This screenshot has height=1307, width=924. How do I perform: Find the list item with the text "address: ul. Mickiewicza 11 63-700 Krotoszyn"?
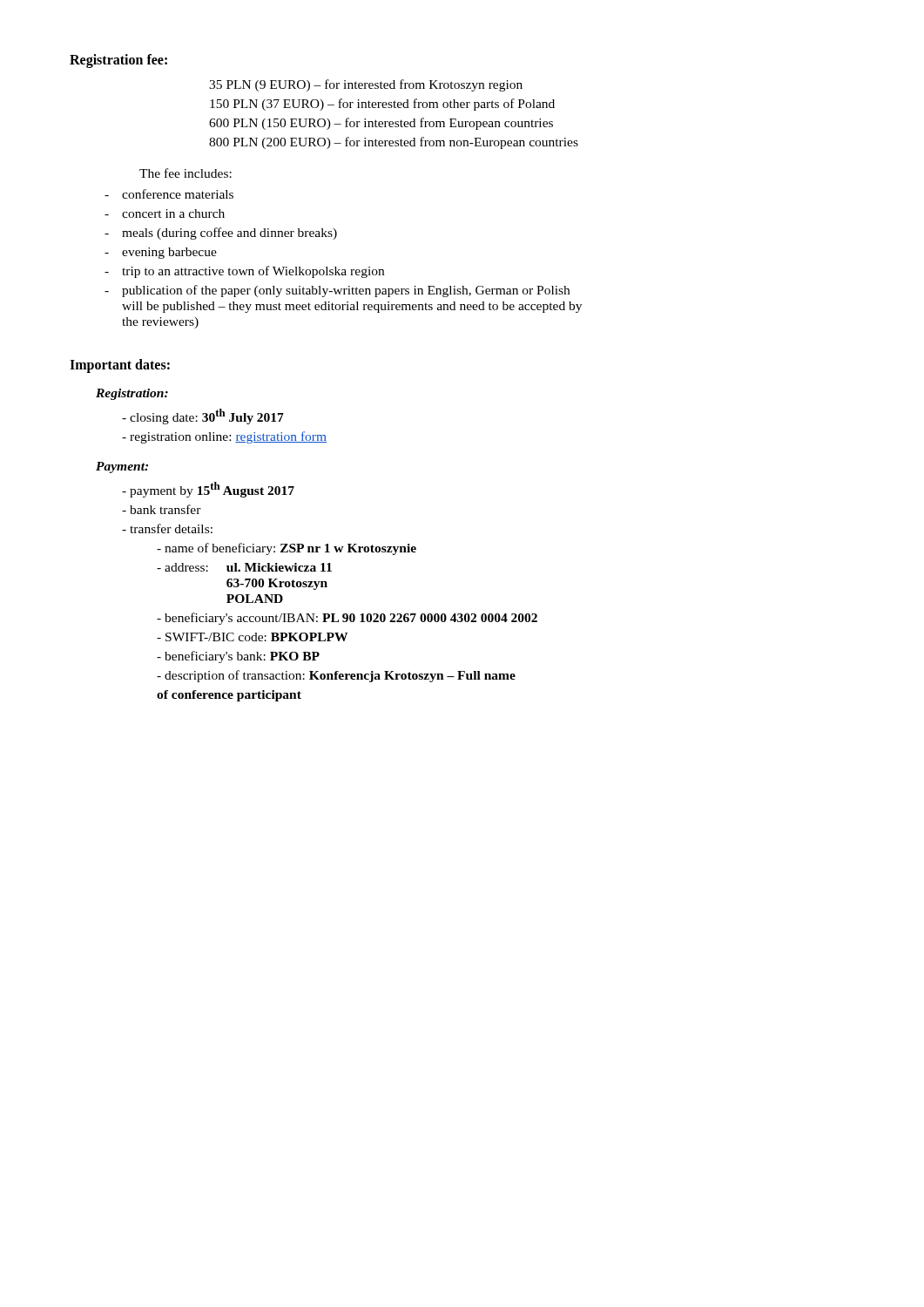point(245,583)
